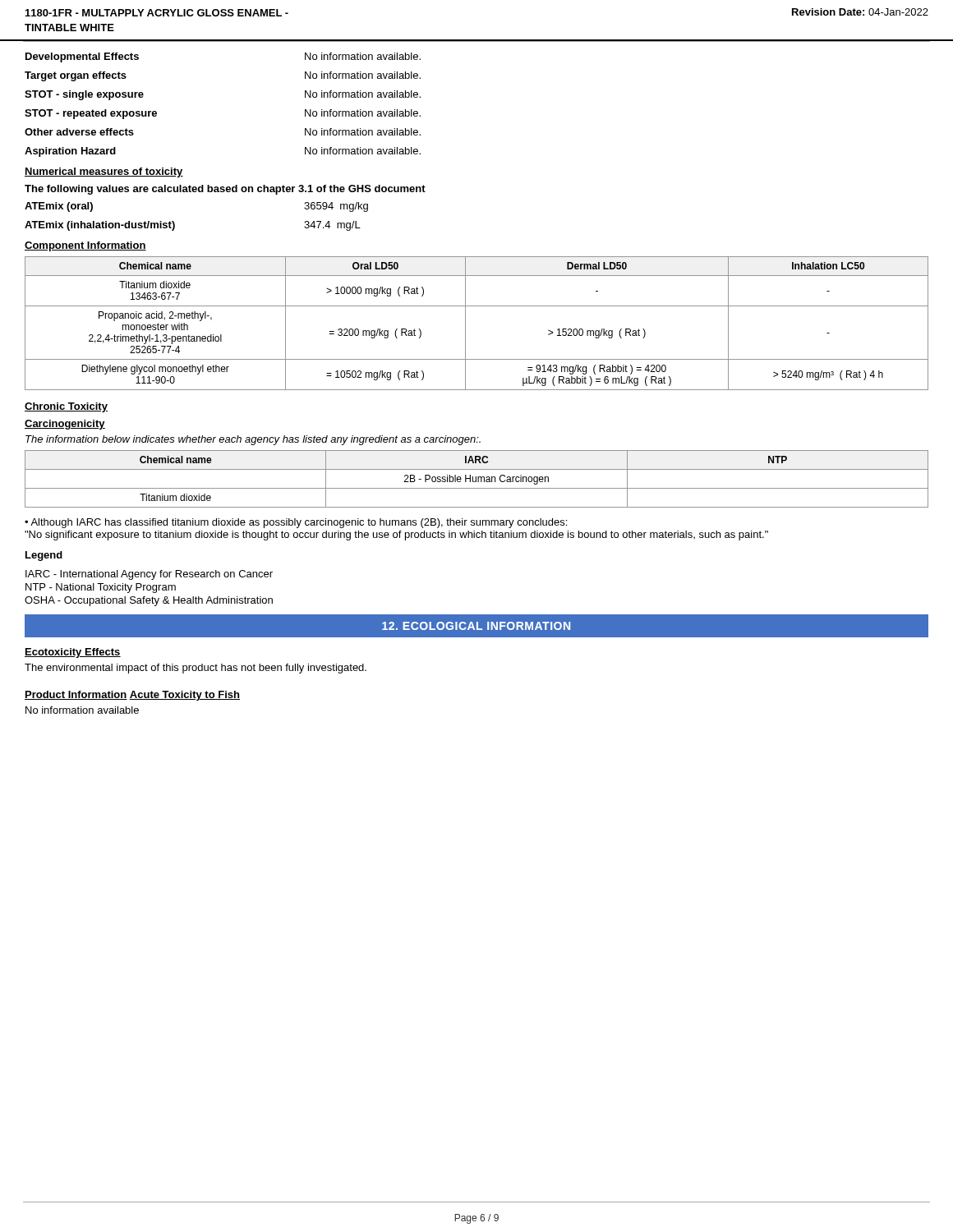Find the block on this page that starts "IARC - International Agency for"

[x=149, y=575]
